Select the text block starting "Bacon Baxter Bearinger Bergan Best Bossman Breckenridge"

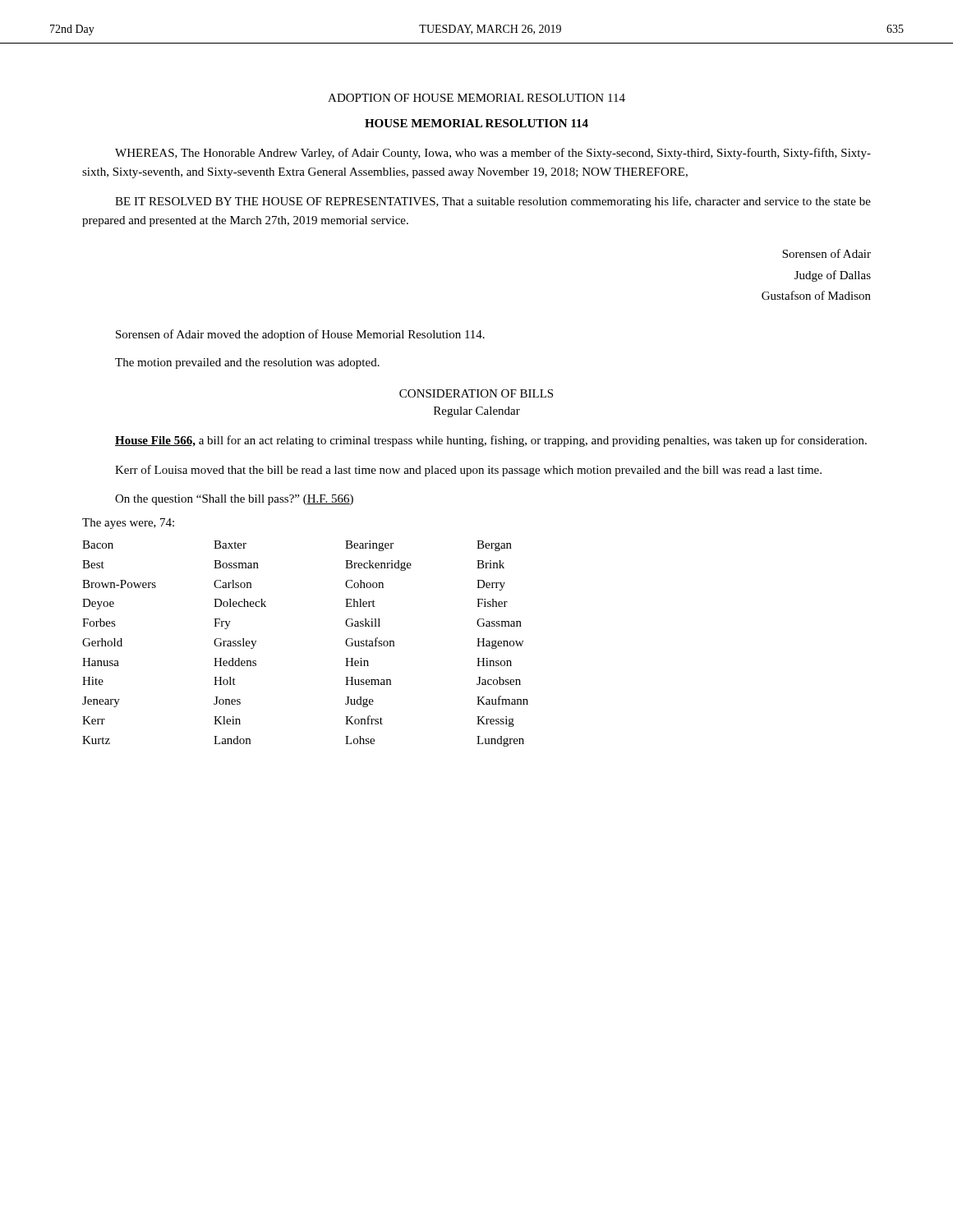345,643
